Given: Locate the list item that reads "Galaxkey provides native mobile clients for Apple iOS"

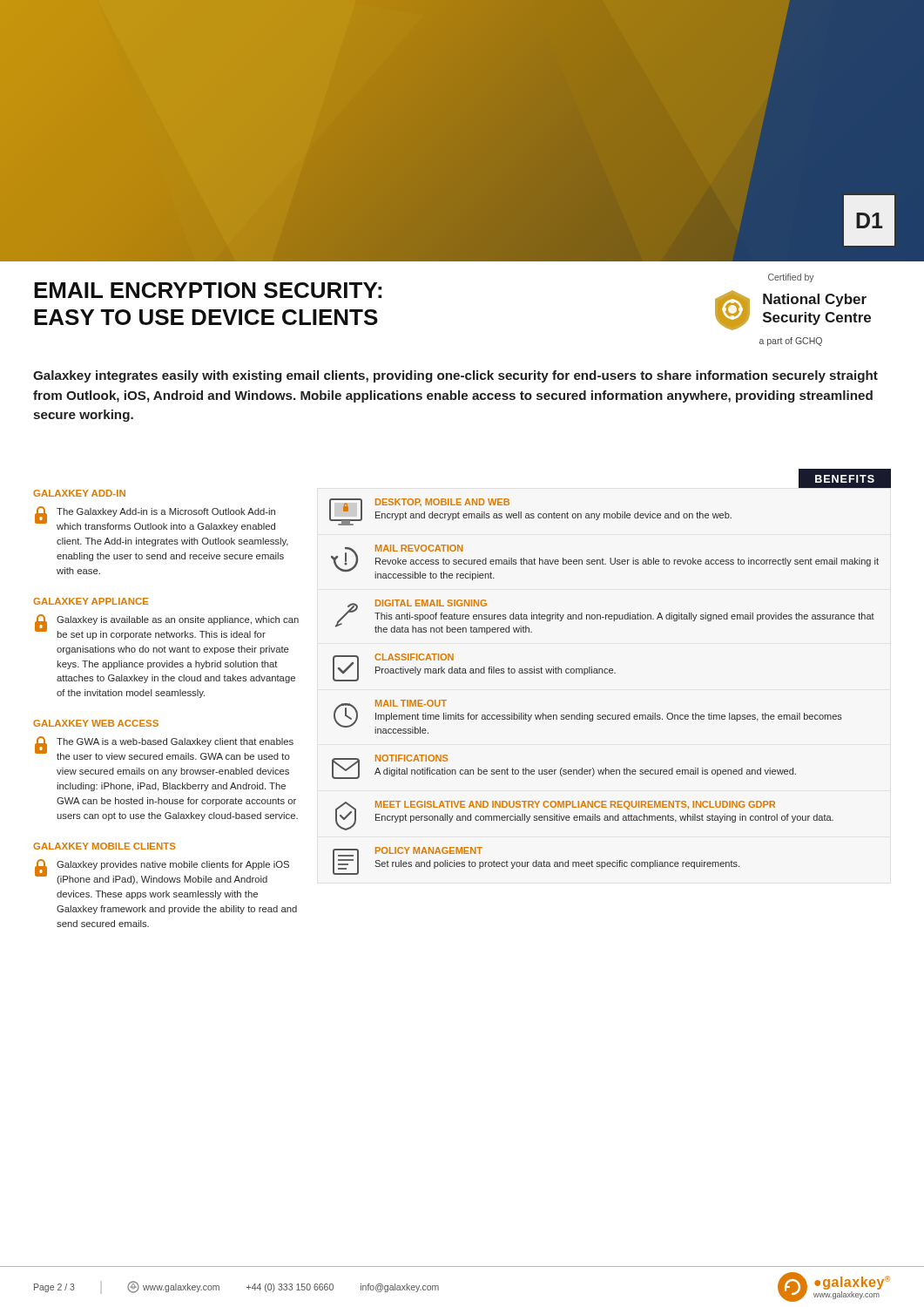Looking at the screenshot, I should coord(167,894).
